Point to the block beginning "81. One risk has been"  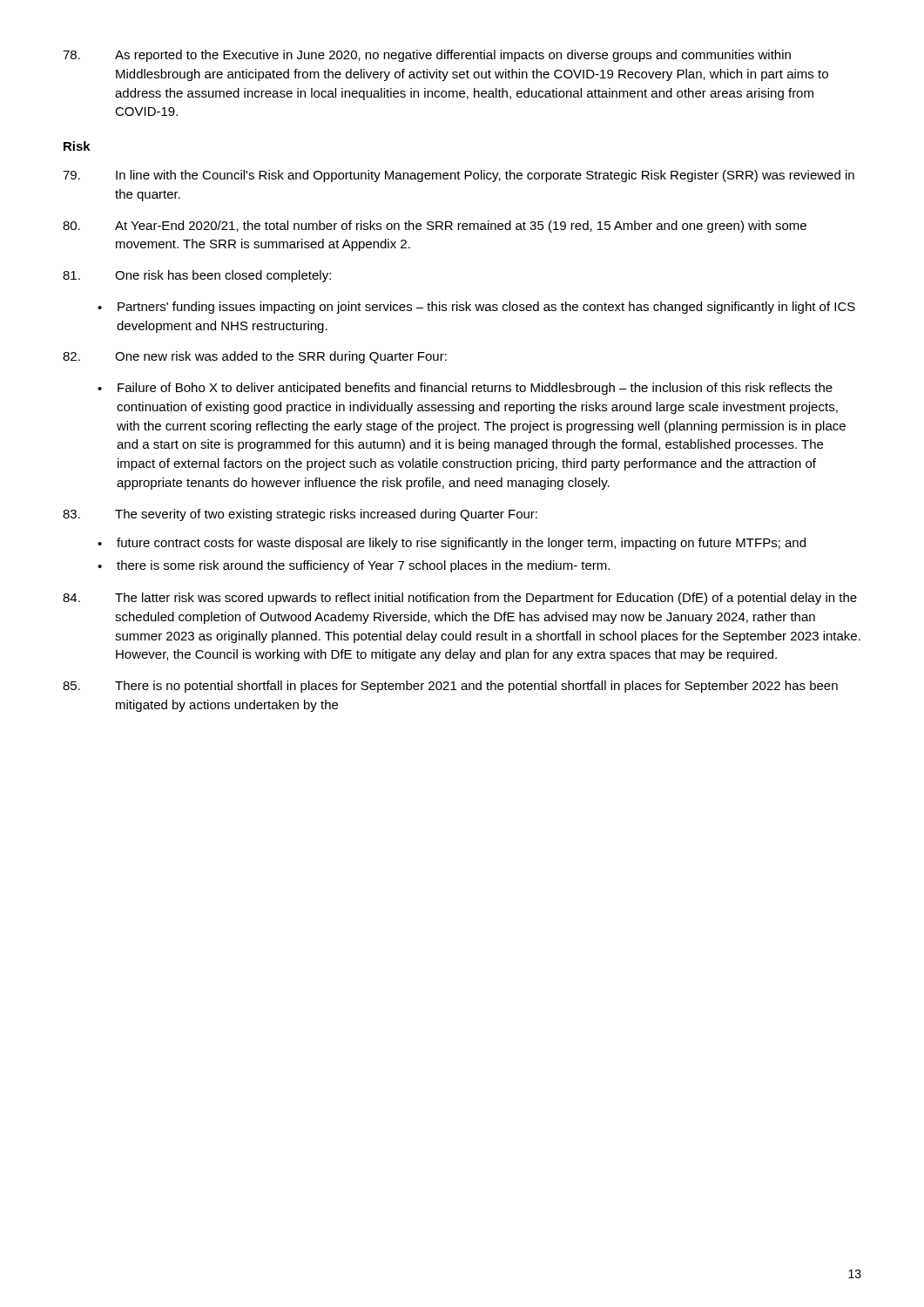coord(197,276)
